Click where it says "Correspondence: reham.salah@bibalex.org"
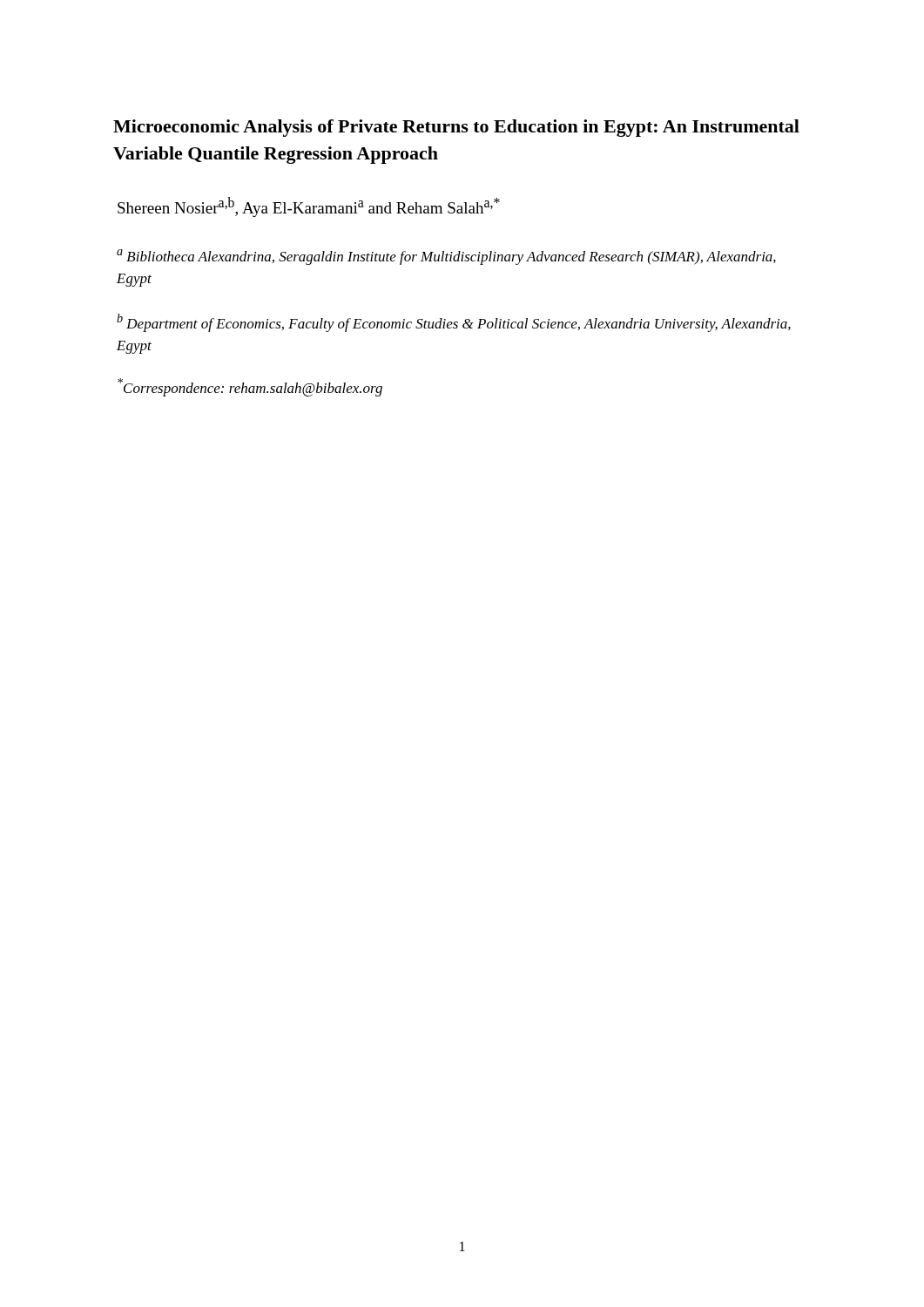The image size is (924, 1307). (250, 386)
